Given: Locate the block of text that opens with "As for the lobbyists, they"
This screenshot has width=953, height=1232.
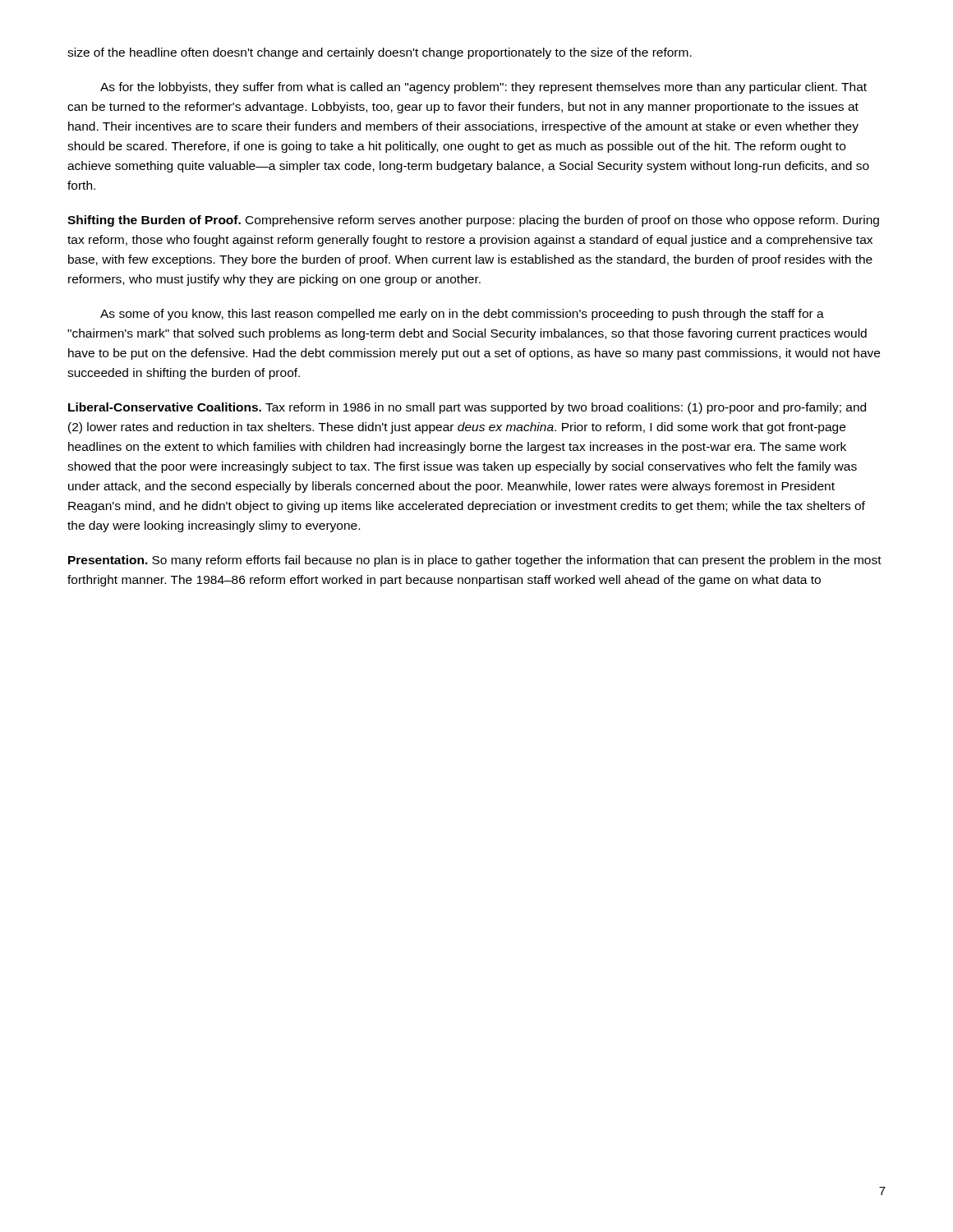Looking at the screenshot, I should pos(468,136).
